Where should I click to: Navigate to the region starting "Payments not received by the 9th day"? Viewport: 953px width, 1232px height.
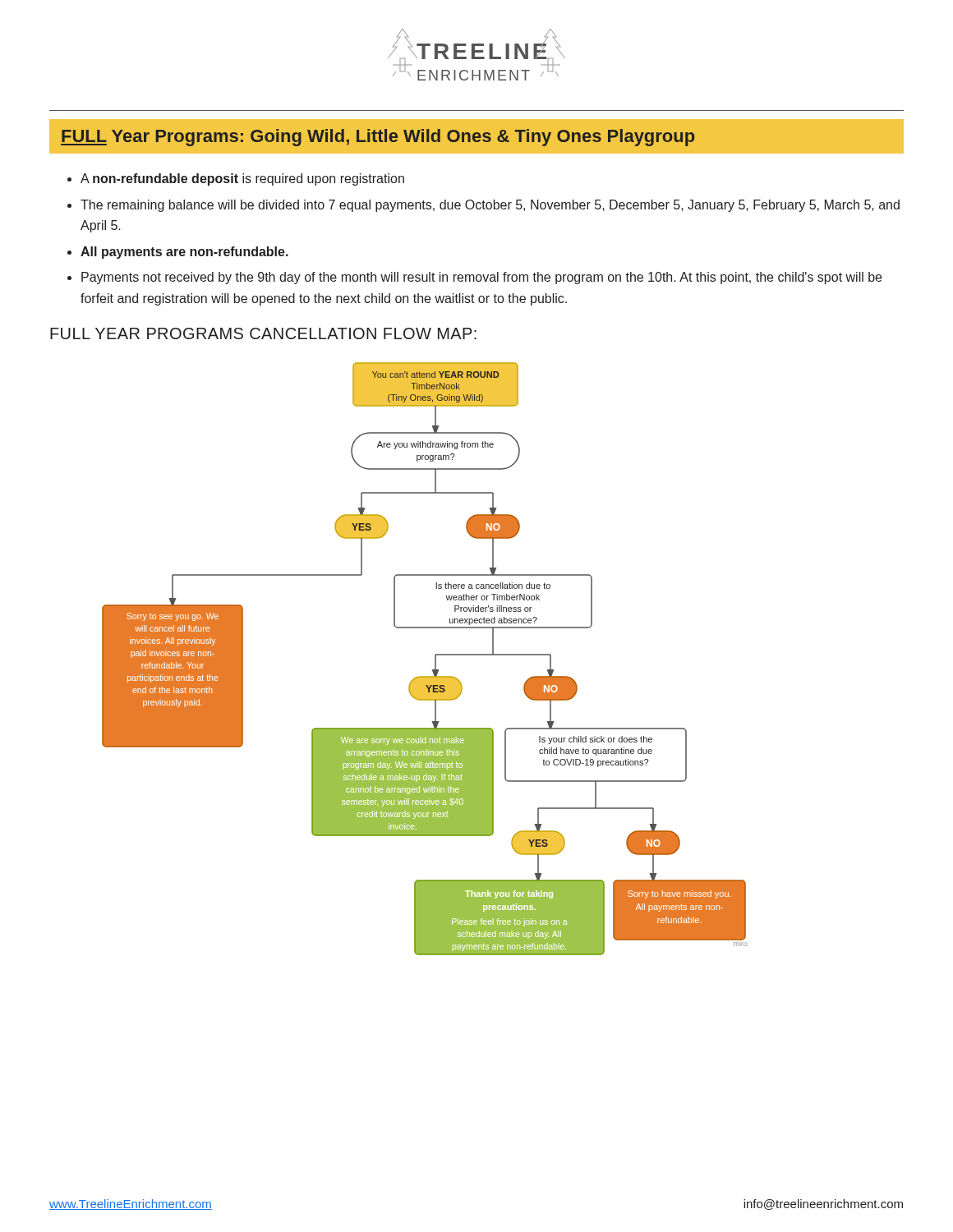pos(481,288)
